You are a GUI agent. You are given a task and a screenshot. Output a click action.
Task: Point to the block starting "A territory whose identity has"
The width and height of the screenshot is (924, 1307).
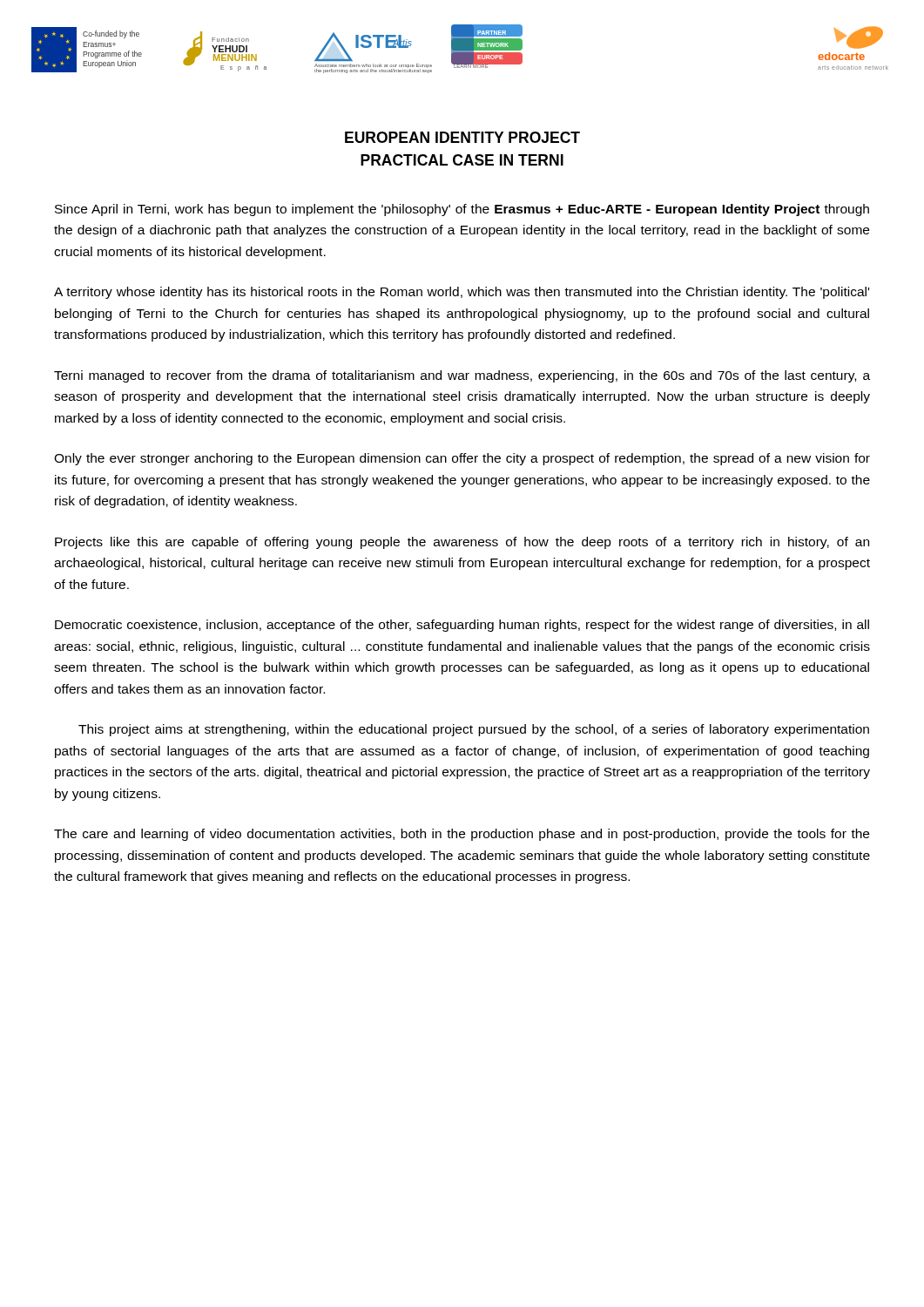462,314
